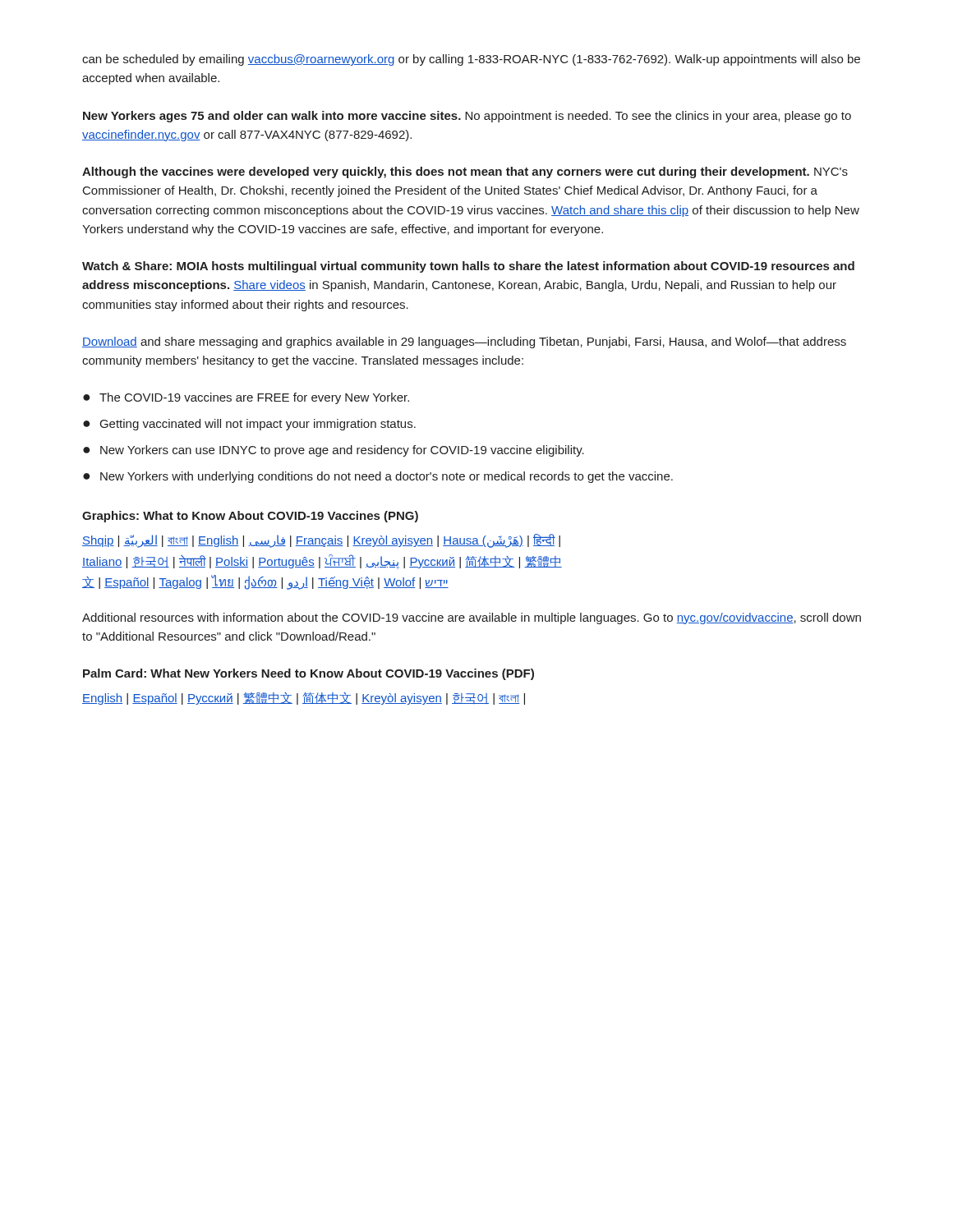Find the element starting "Palm Card: What New Yorkers Need to Know"
The height and width of the screenshot is (1232, 953).
(x=308, y=673)
